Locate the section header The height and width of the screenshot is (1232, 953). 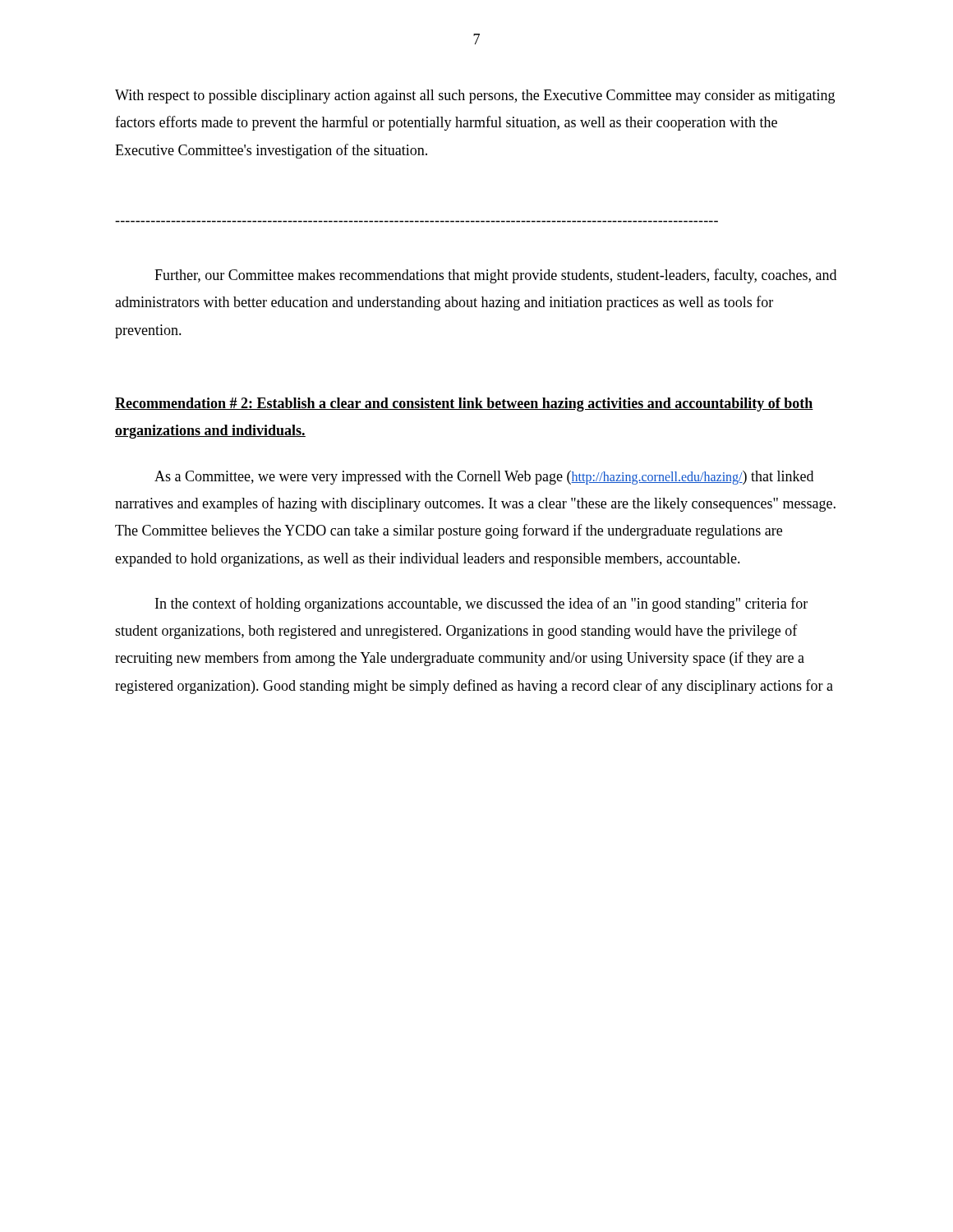[x=464, y=417]
